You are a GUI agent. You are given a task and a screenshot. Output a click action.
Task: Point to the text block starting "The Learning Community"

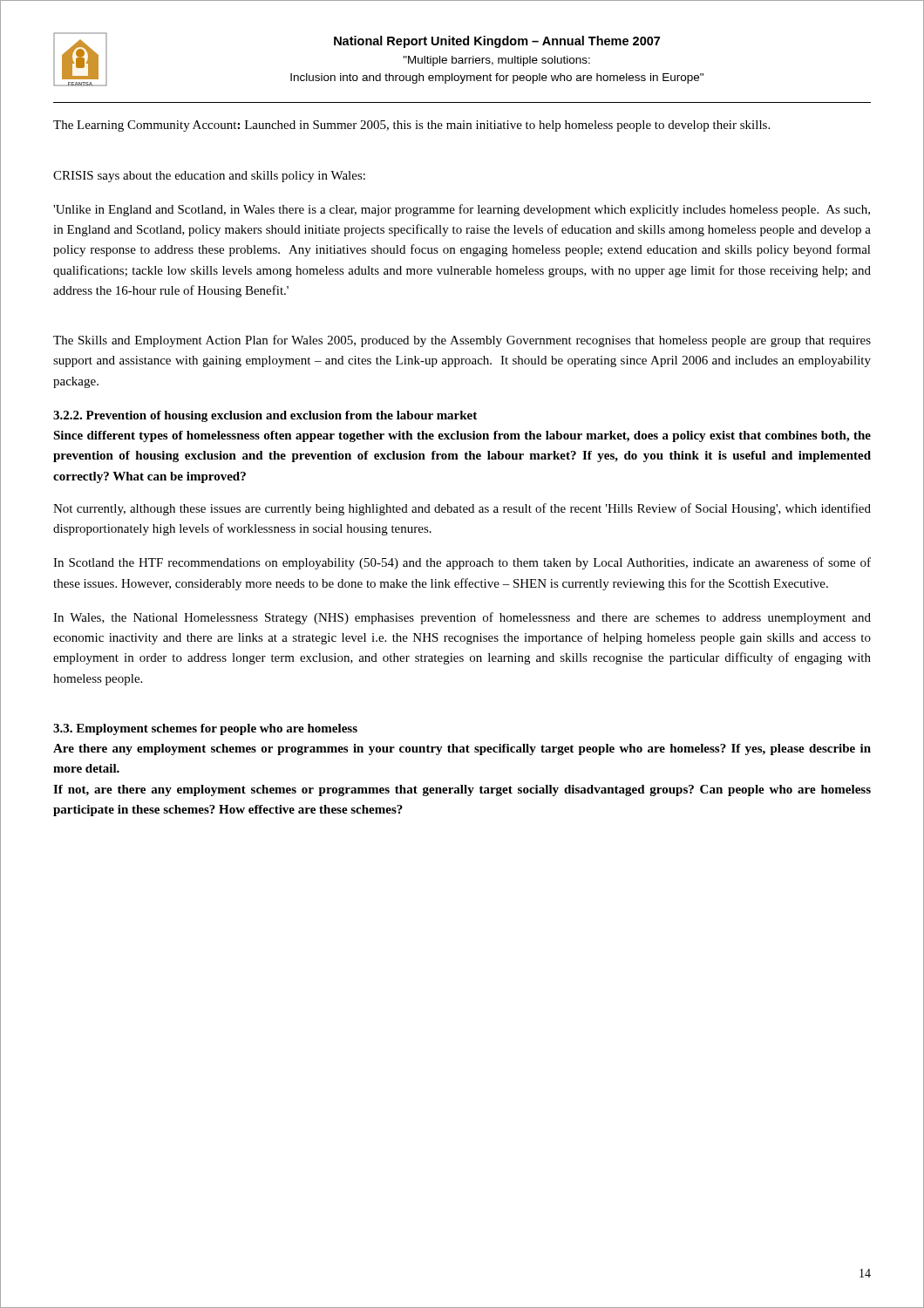tap(412, 125)
